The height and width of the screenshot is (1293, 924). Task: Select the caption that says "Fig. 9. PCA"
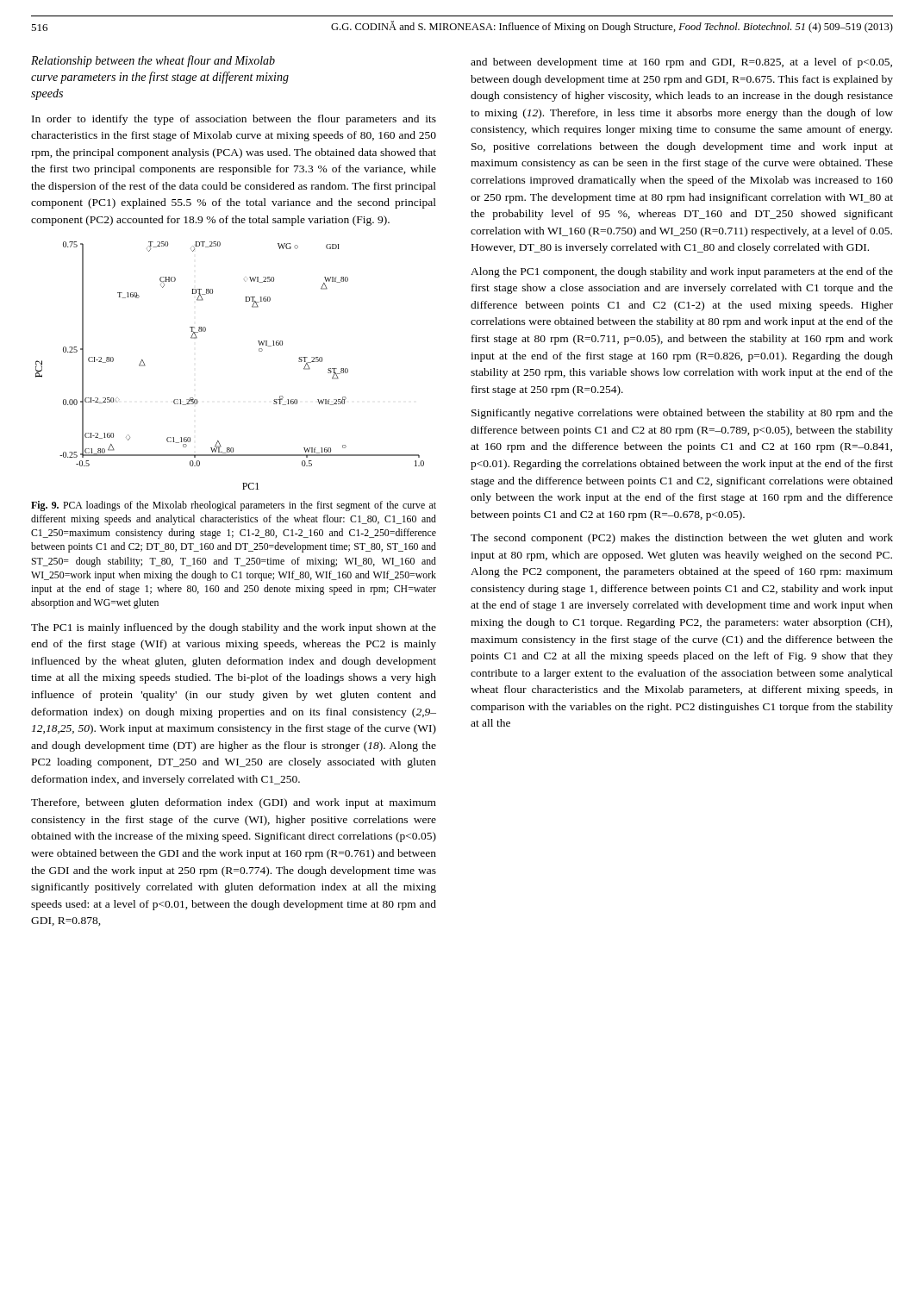tap(234, 554)
